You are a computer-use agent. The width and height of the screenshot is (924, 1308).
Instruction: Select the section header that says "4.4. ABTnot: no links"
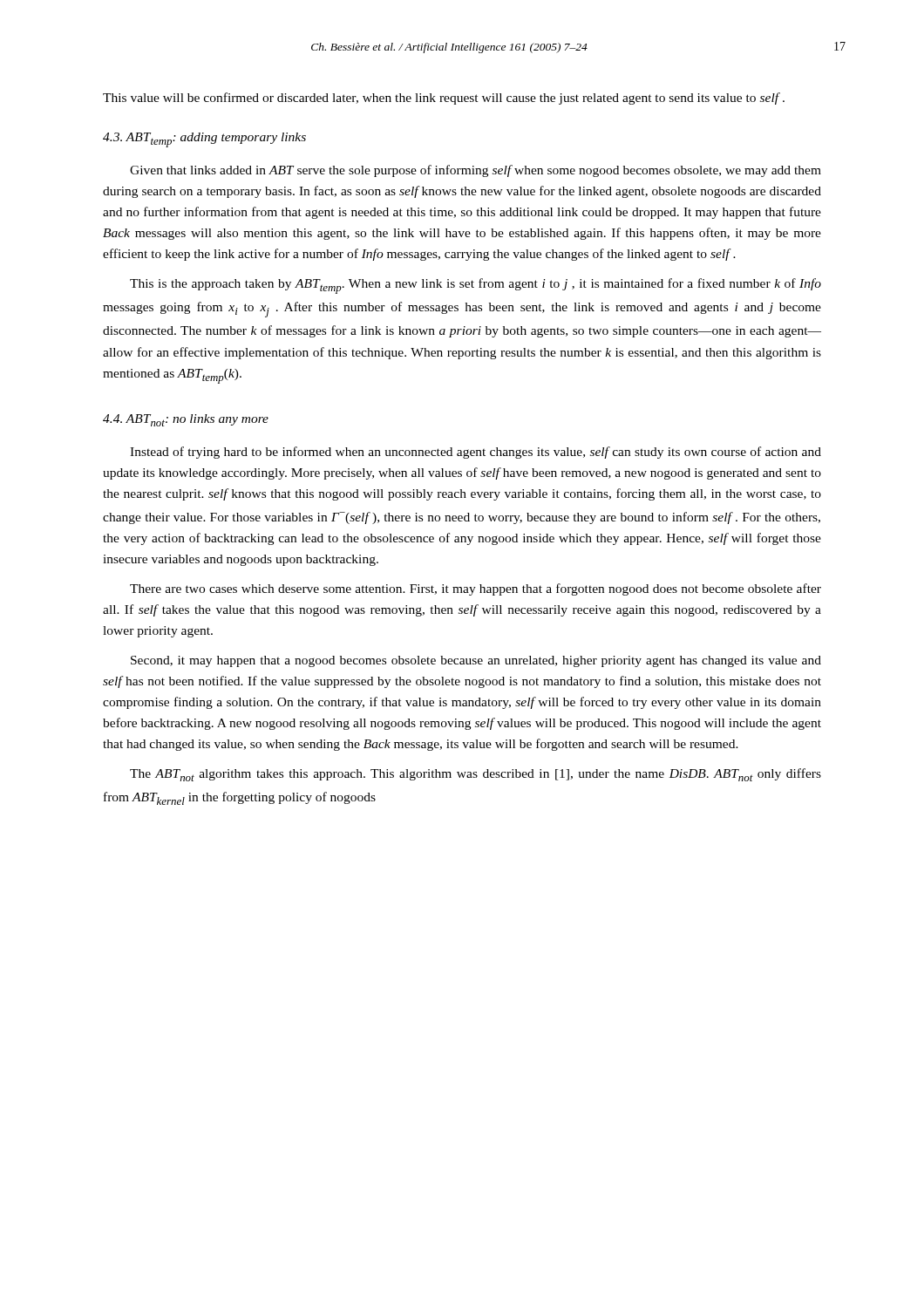coord(186,420)
